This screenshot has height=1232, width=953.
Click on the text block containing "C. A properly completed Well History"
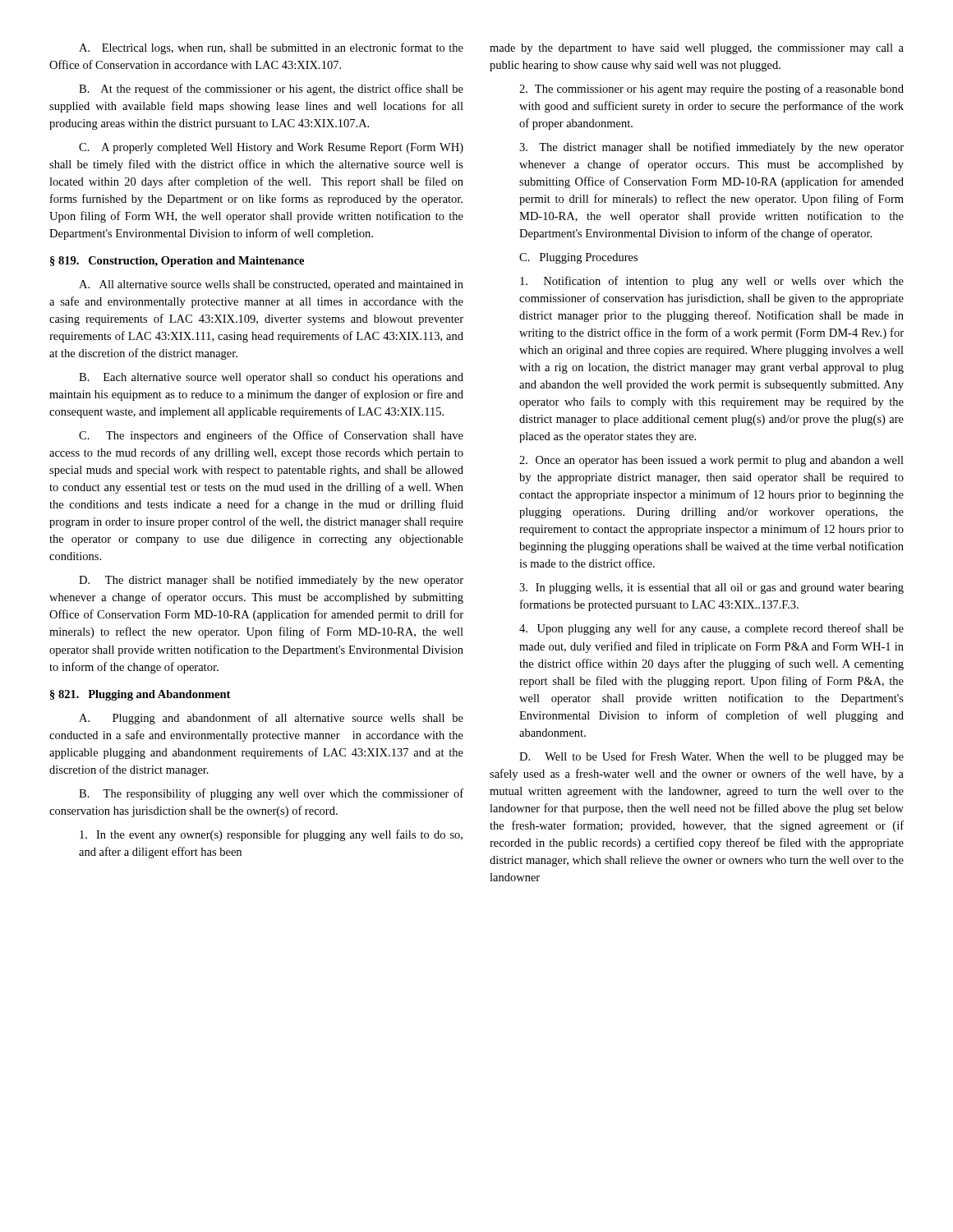[x=256, y=191]
